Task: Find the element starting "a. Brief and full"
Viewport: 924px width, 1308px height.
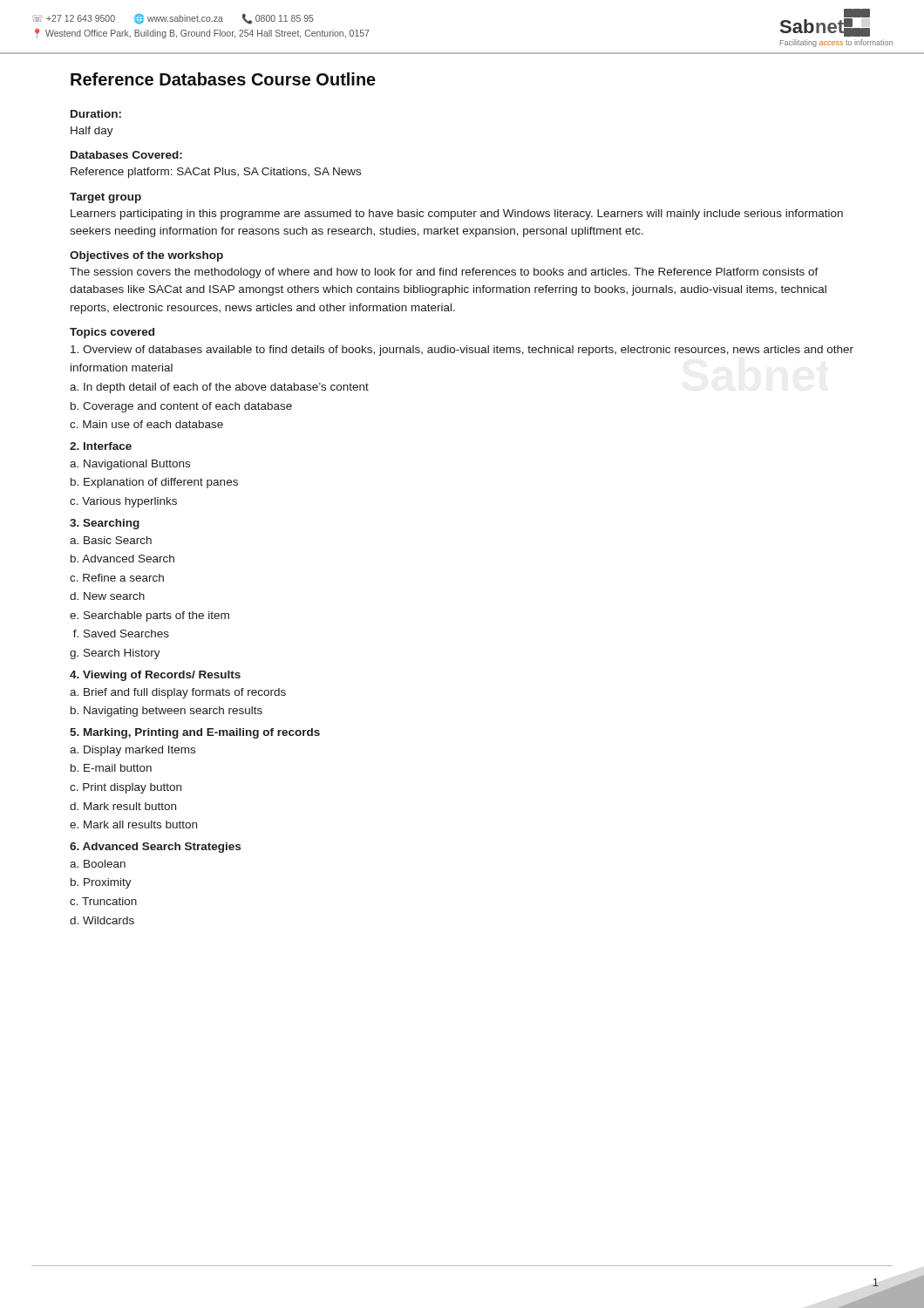Action: (x=178, y=692)
